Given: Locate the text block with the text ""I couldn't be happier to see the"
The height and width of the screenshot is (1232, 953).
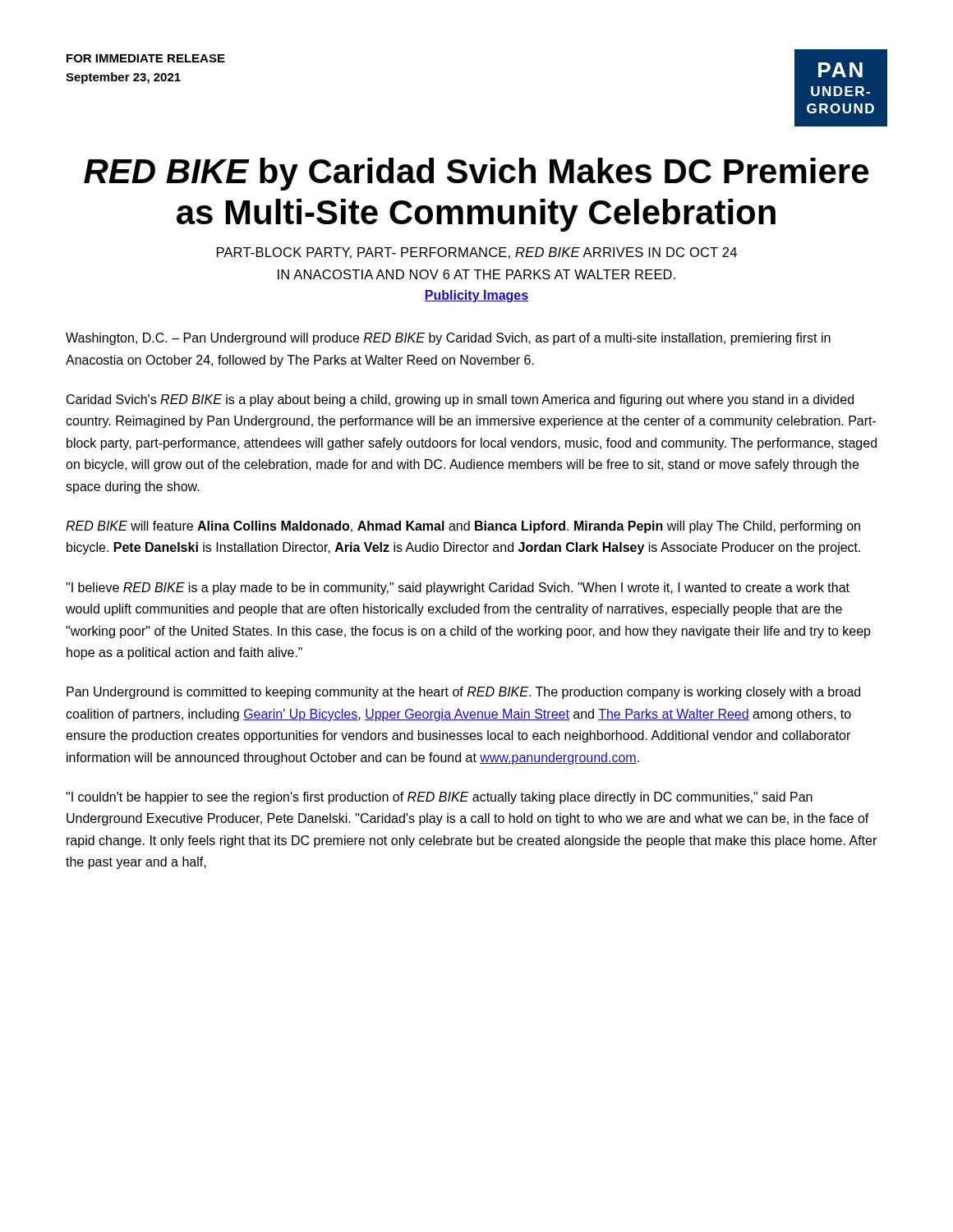Looking at the screenshot, I should (x=471, y=830).
